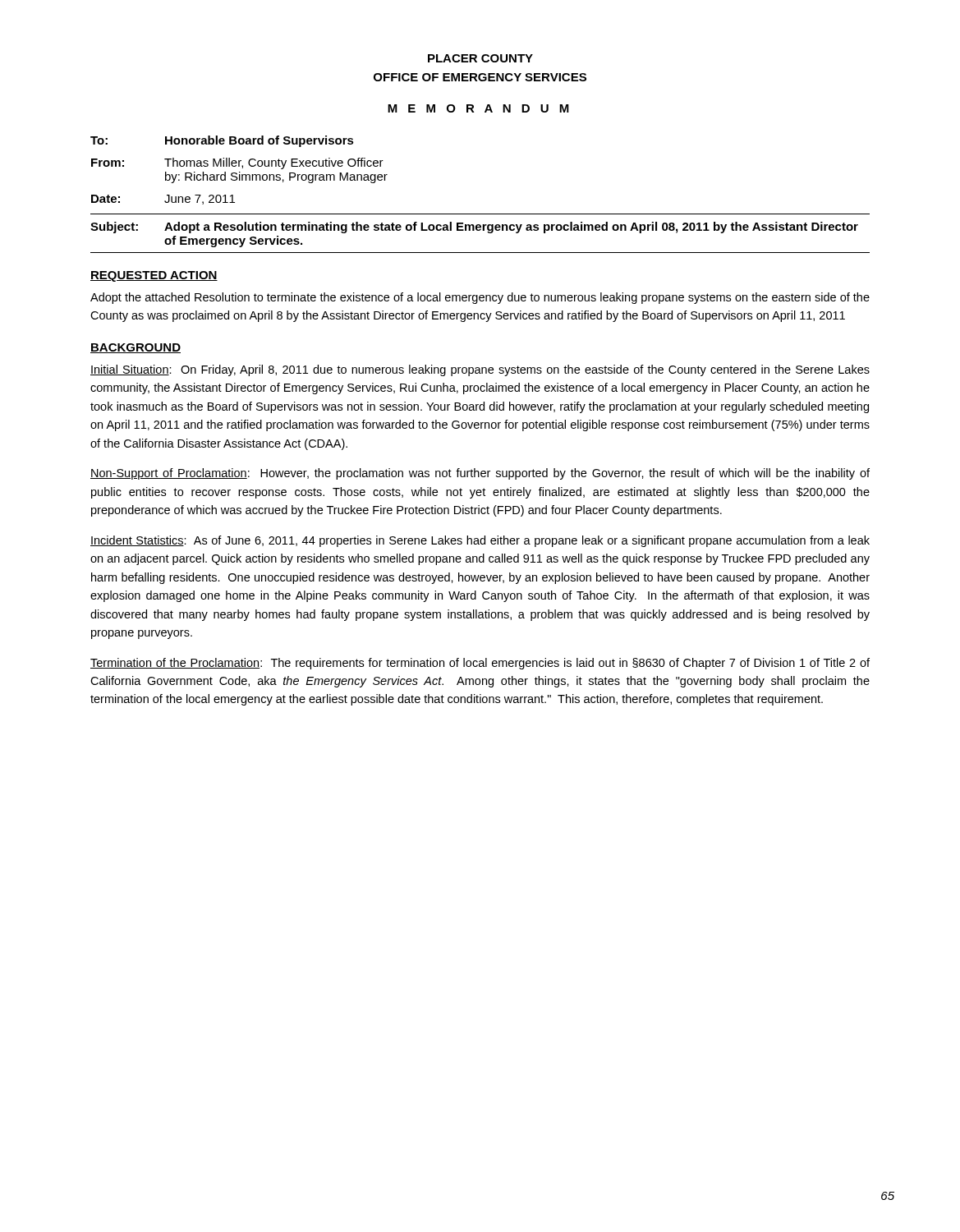Point to the block beginning "Subject: Adopt a"
The height and width of the screenshot is (1232, 960).
(480, 233)
